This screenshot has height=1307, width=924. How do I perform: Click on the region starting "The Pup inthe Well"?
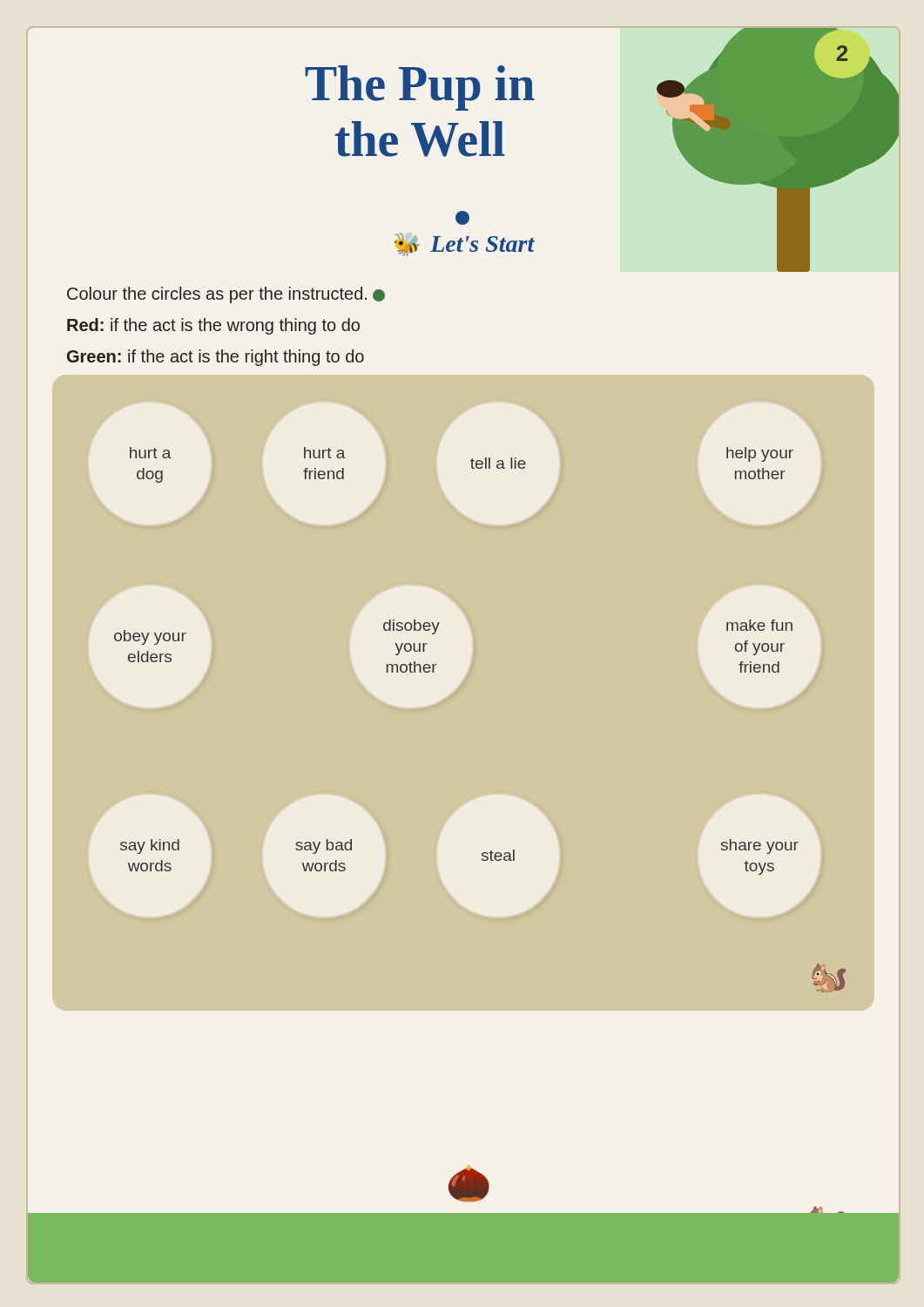pyautogui.click(x=420, y=112)
